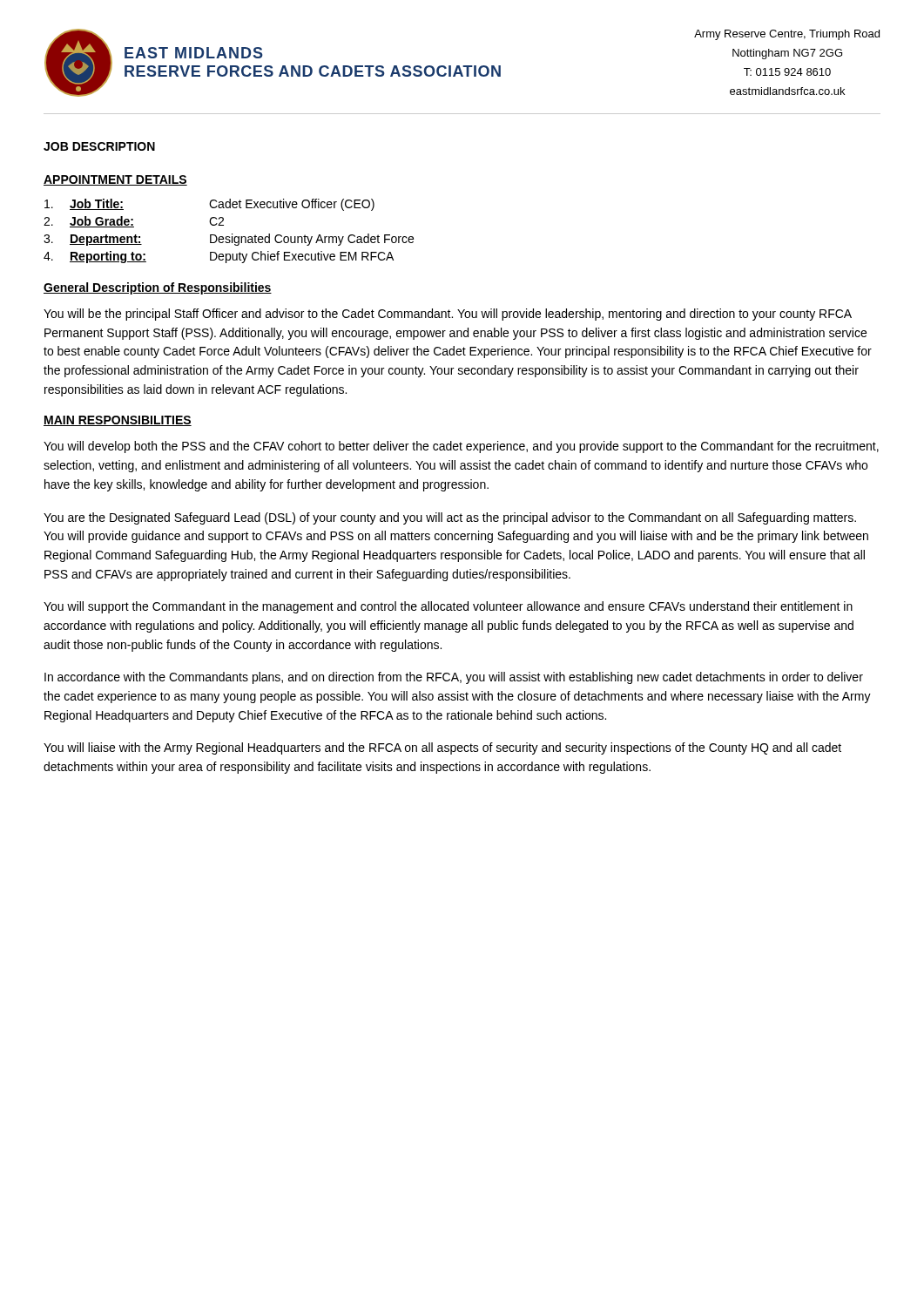Where does it say "2. Job Grade: C2"?
Screen dimensions: 1307x924
(134, 221)
